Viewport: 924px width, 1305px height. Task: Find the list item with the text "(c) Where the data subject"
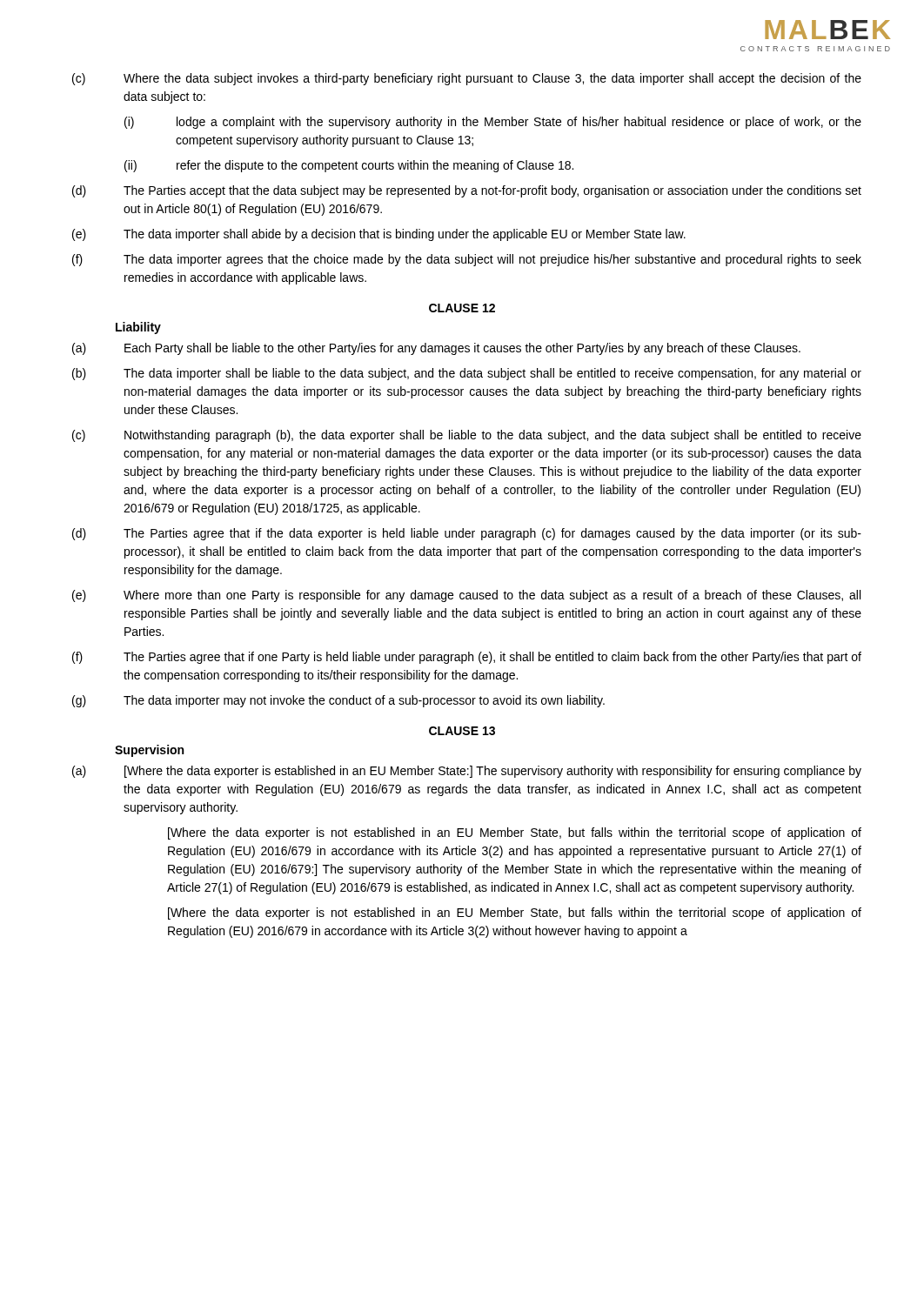click(x=462, y=88)
